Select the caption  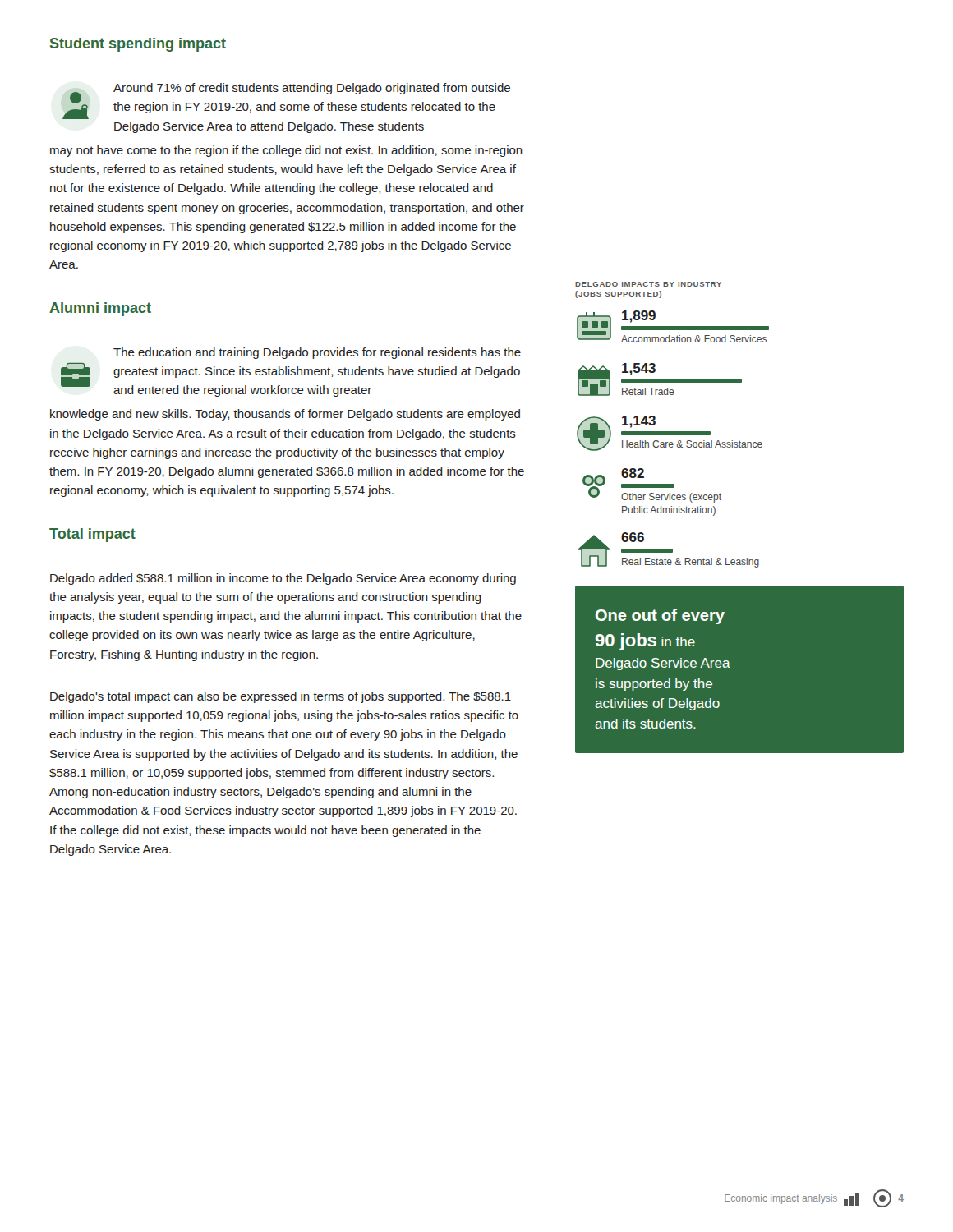coord(739,289)
